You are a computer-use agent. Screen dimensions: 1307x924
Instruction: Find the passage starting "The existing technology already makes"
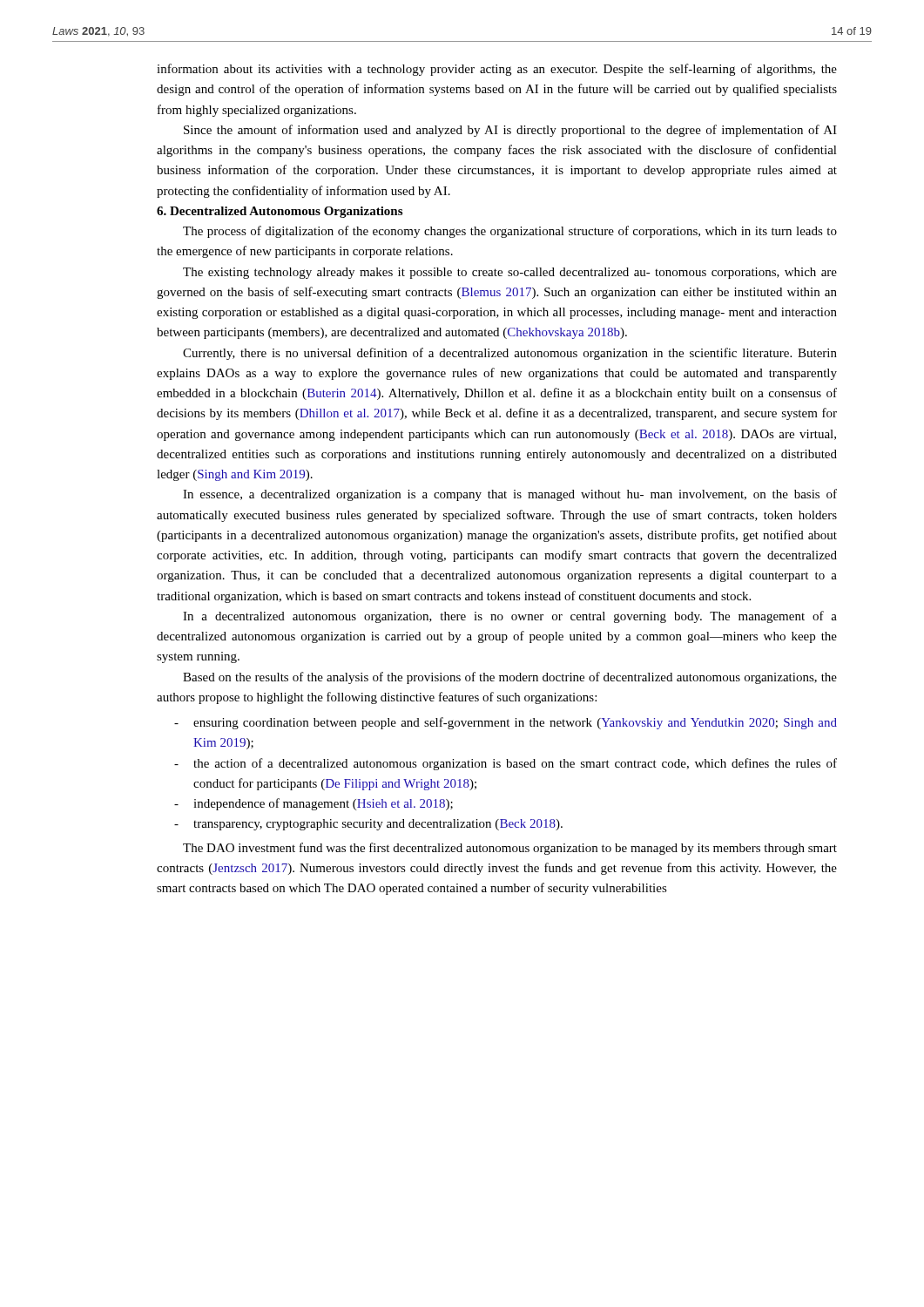pos(497,302)
